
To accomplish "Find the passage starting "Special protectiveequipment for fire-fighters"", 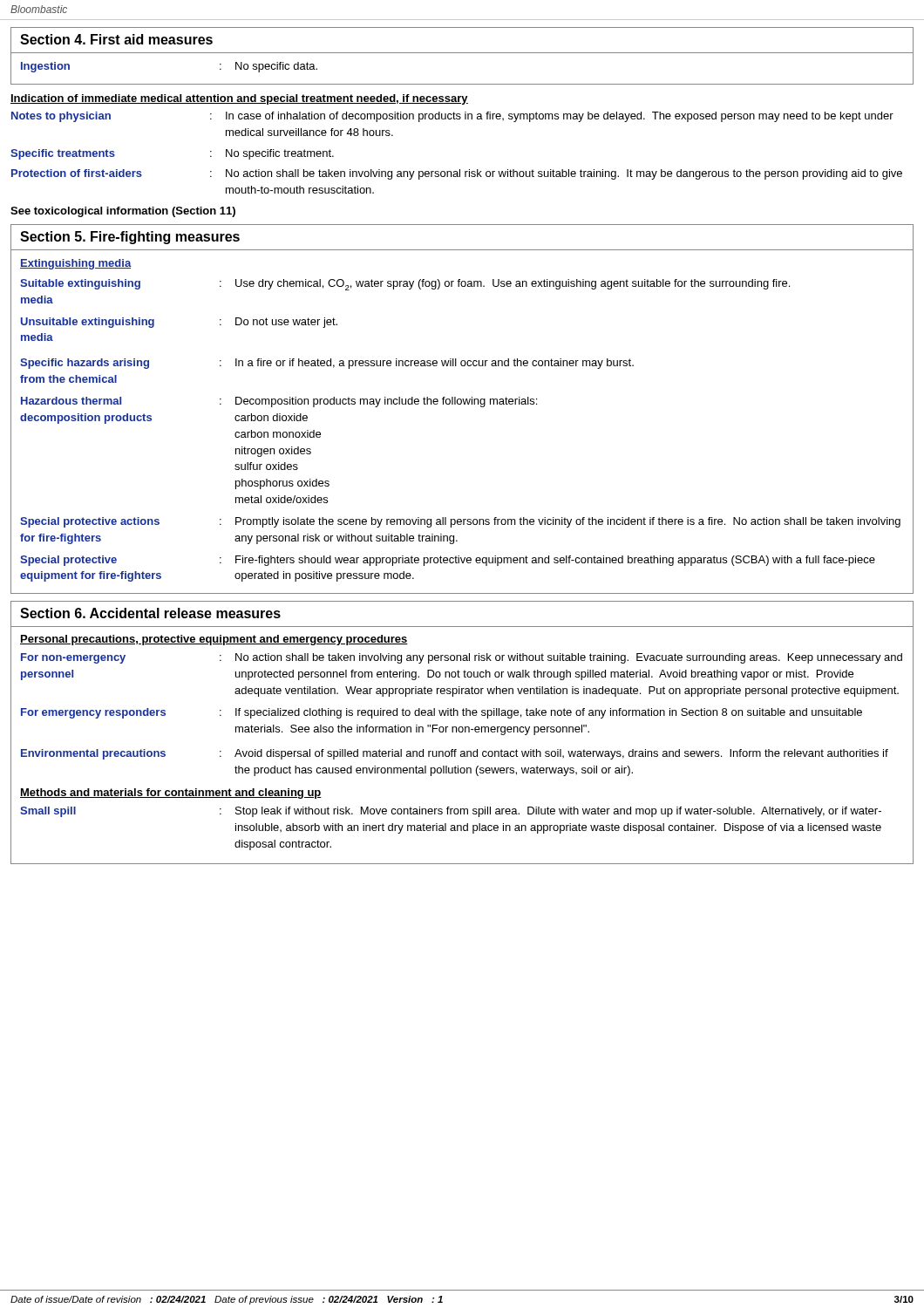I will pyautogui.click(x=462, y=568).
